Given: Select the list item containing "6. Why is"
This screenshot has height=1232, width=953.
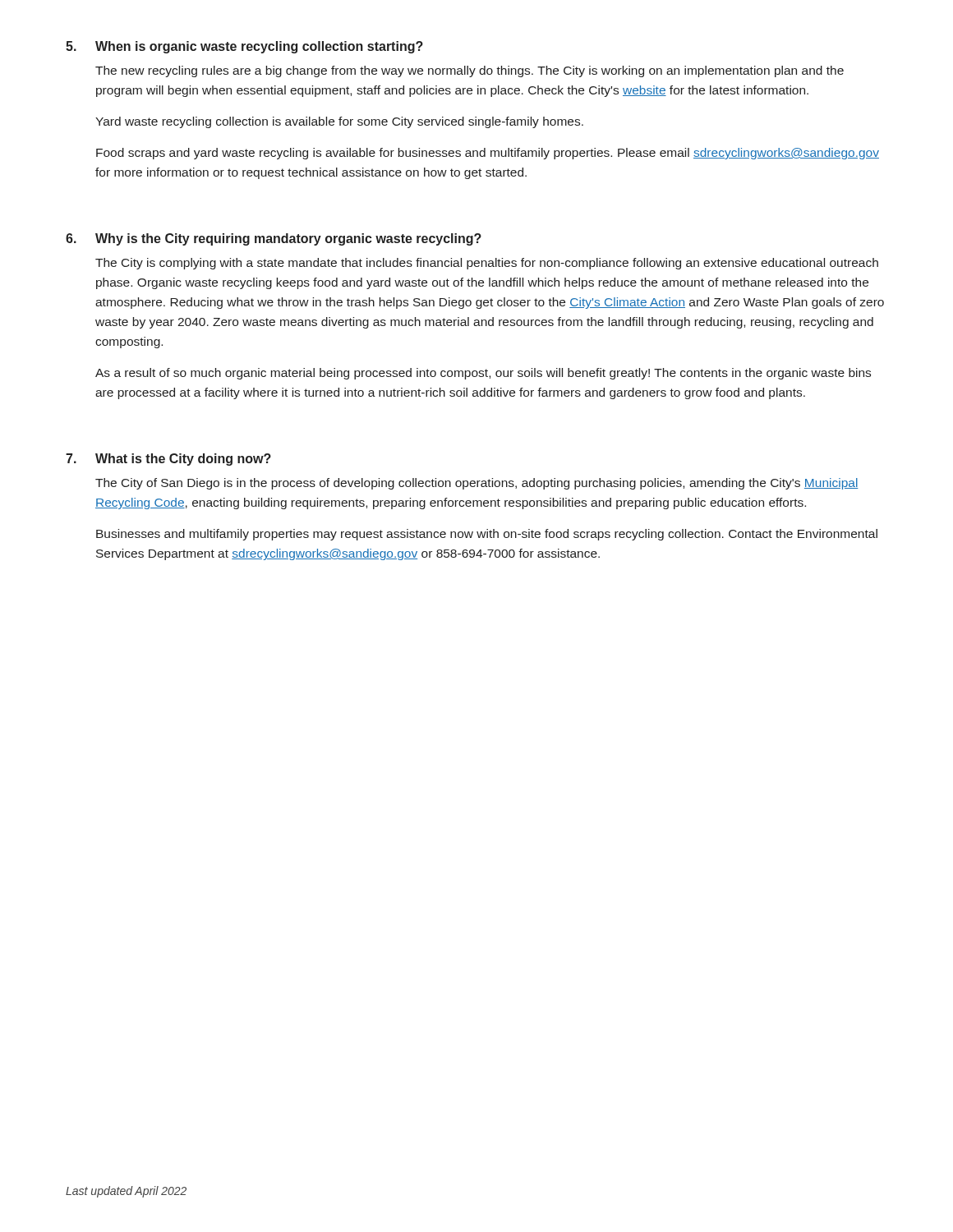Looking at the screenshot, I should coord(476,317).
